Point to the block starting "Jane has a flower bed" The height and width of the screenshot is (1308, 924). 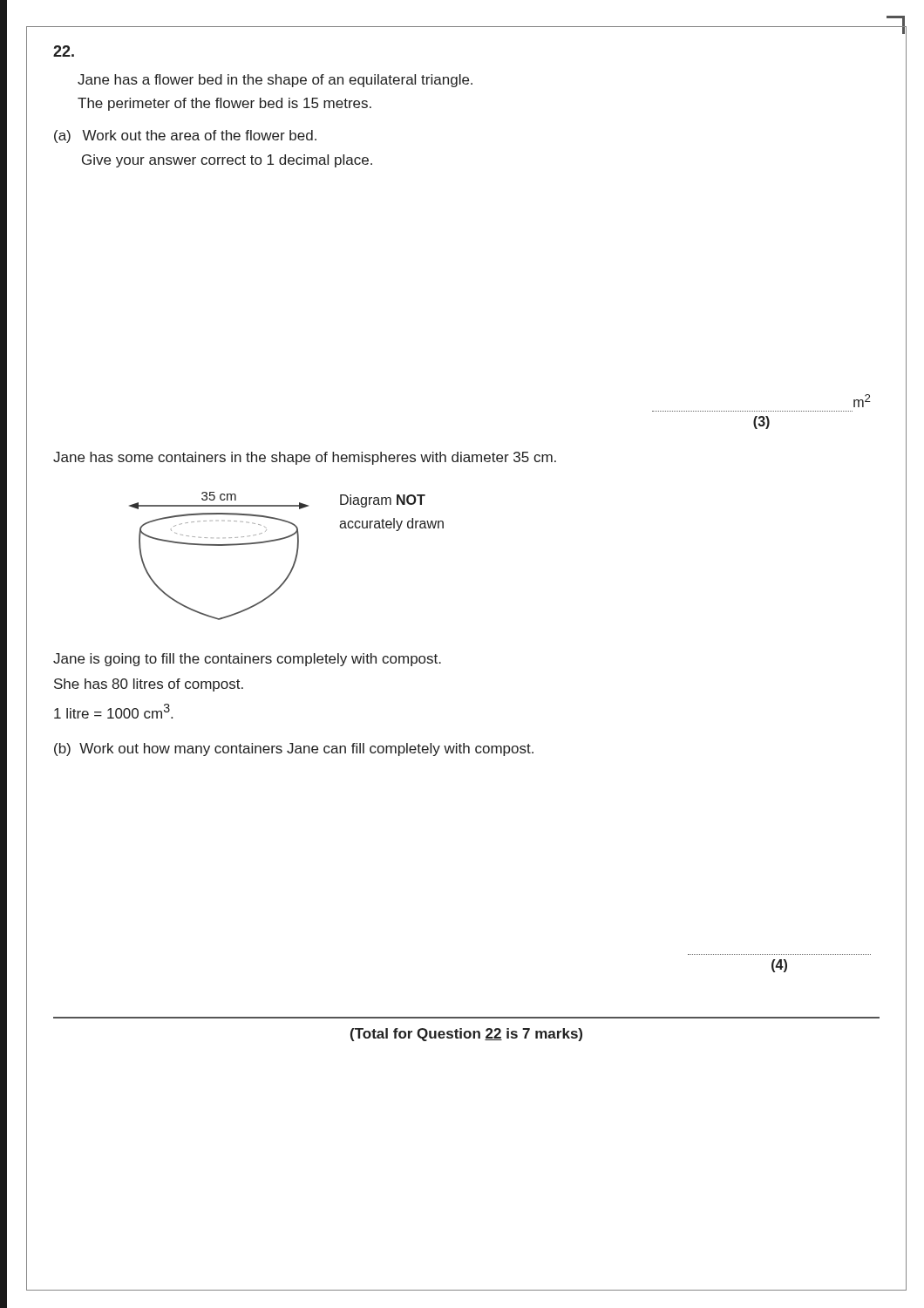coord(276,92)
